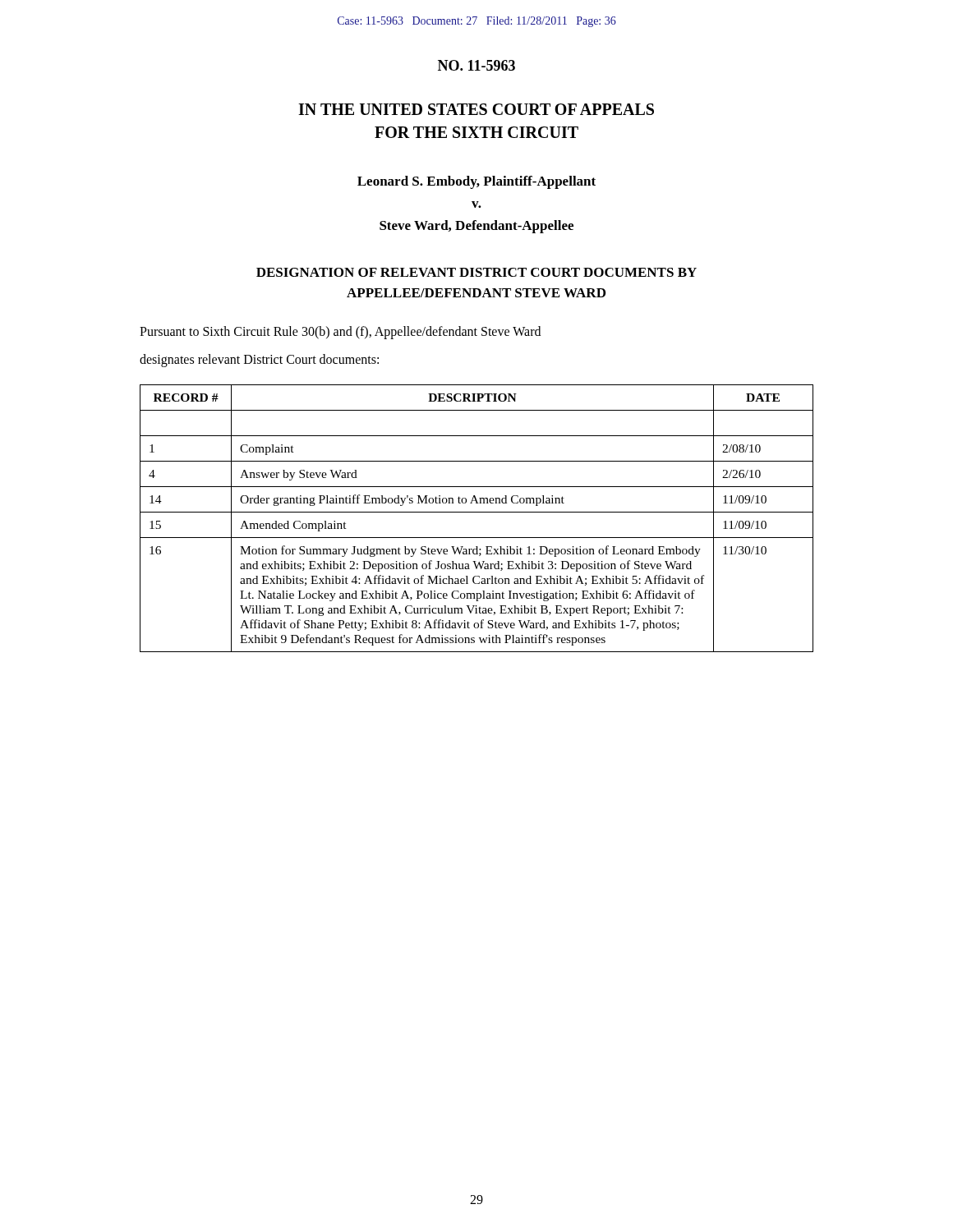
Task: Select the region starting "NO. 11-5963"
Action: pos(476,66)
